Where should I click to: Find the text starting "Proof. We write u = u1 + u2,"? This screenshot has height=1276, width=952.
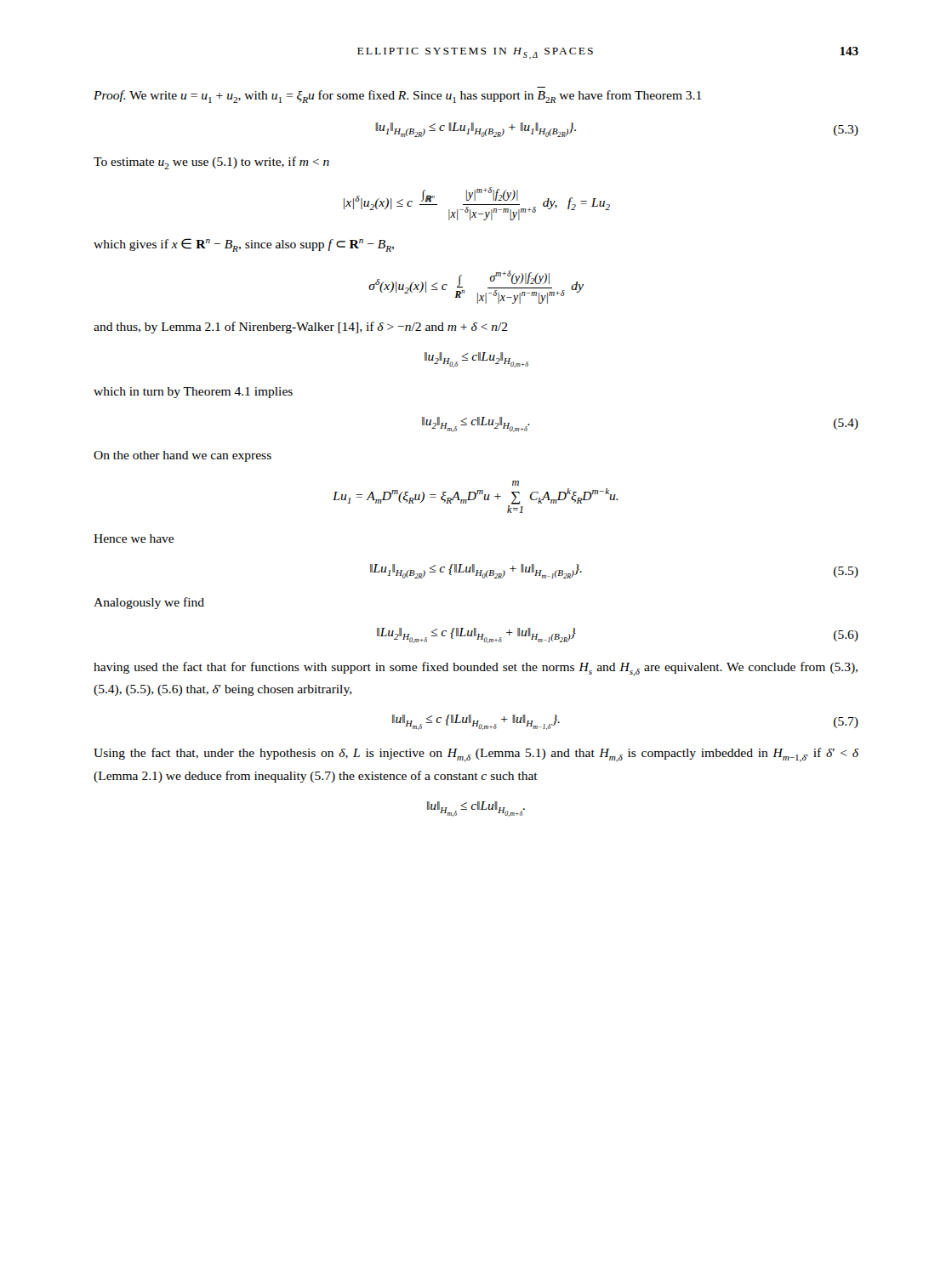pos(476,96)
